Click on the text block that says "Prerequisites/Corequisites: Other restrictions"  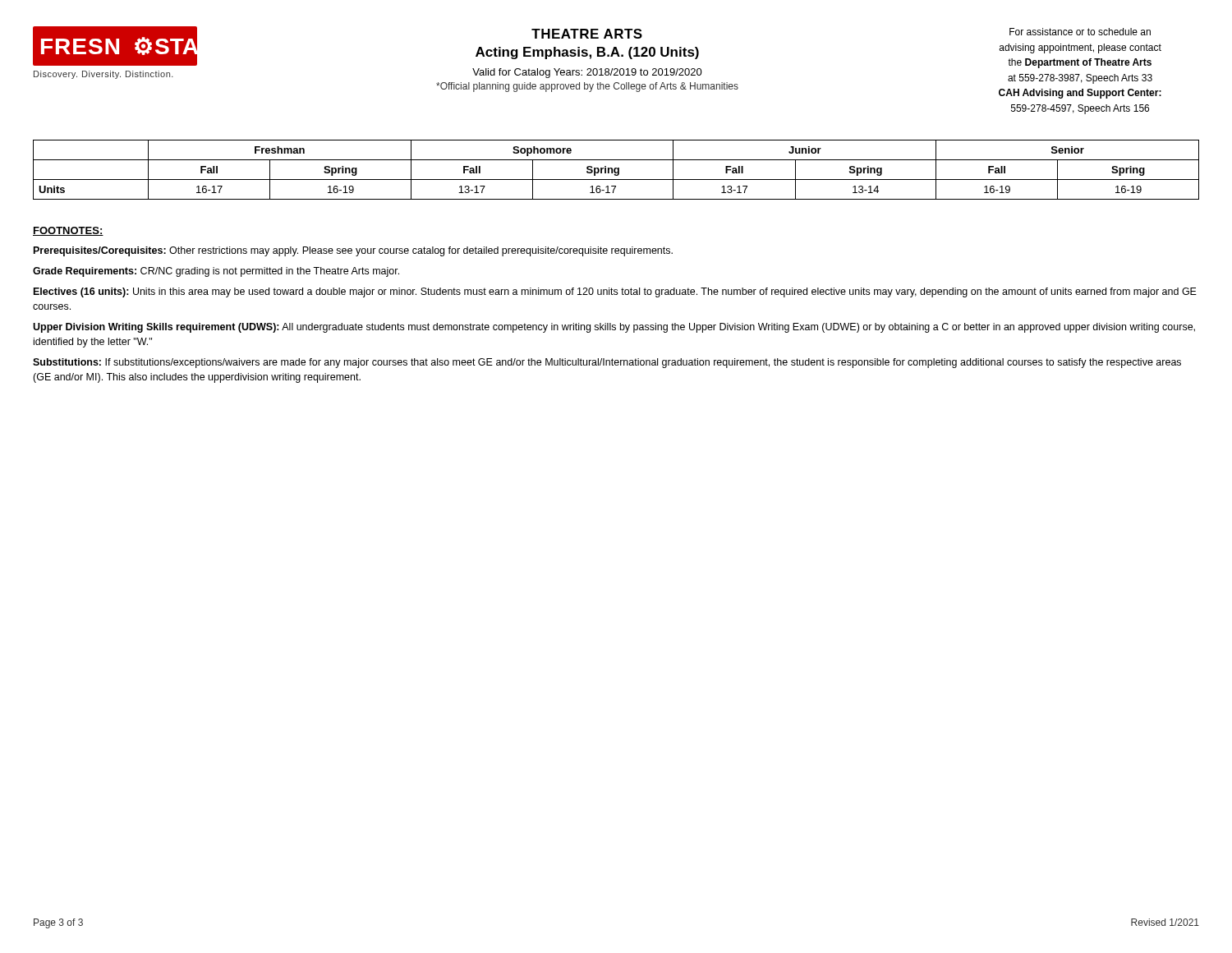point(353,250)
